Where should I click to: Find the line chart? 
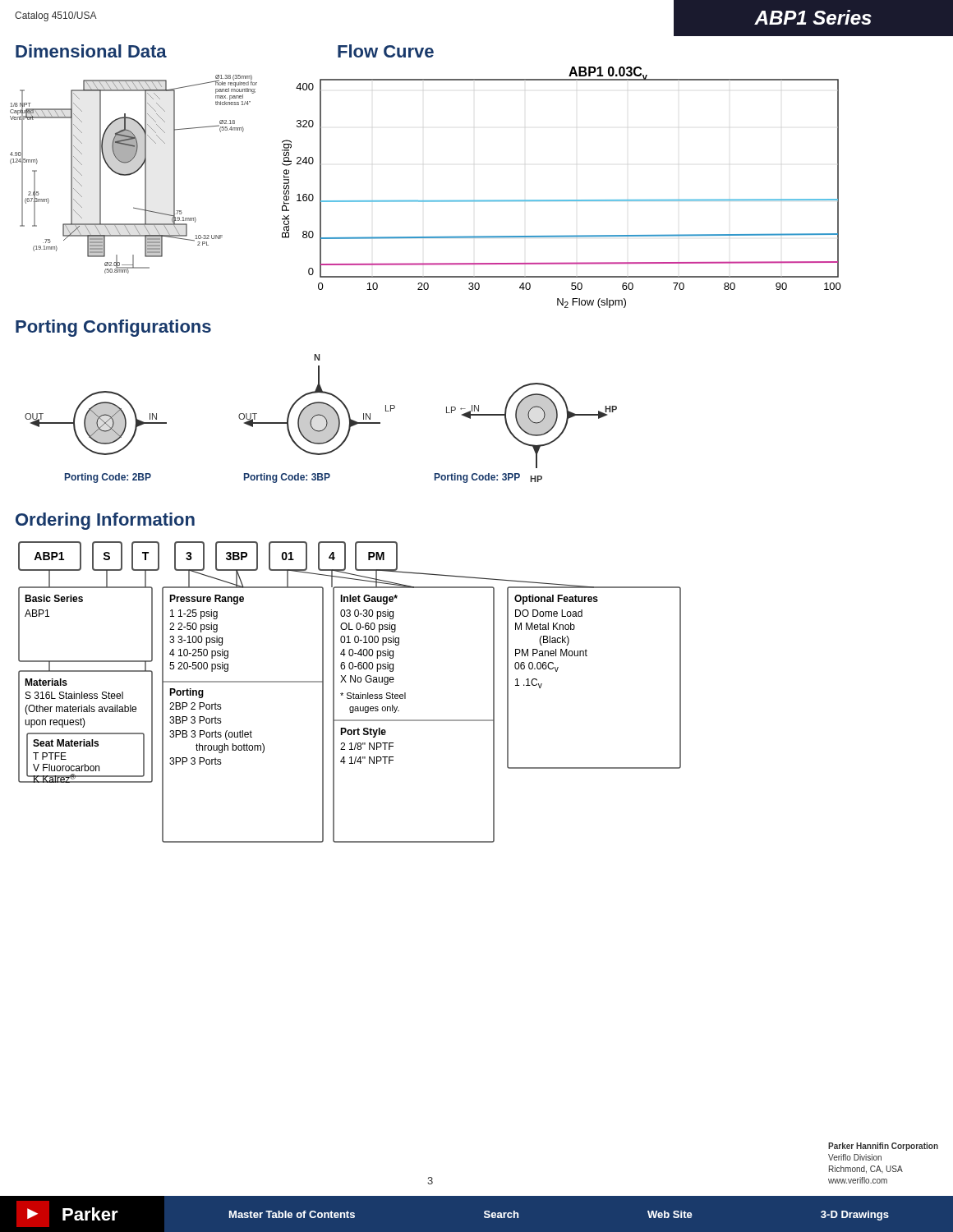click(608, 185)
